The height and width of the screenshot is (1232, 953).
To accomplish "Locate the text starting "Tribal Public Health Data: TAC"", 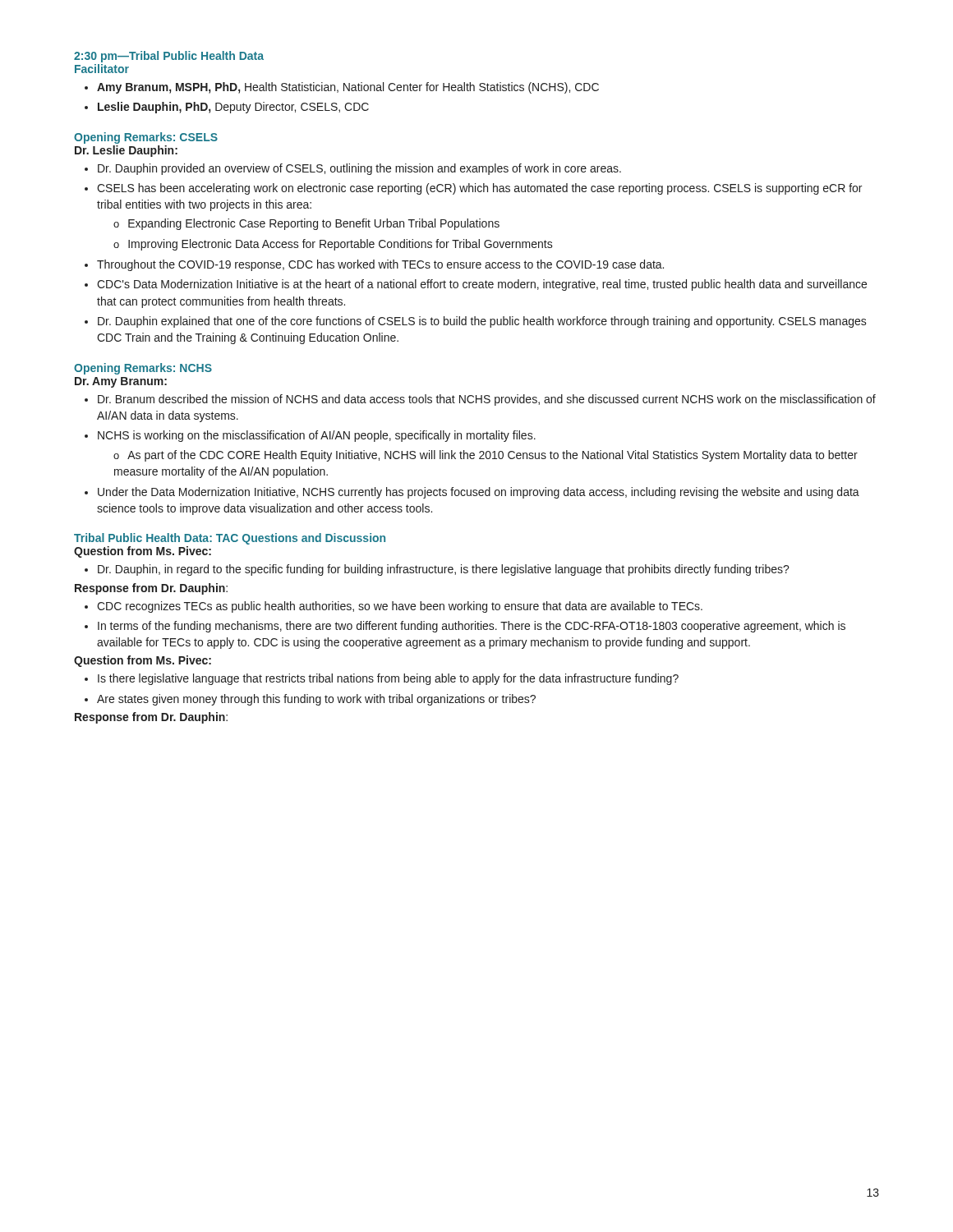I will coord(230,538).
